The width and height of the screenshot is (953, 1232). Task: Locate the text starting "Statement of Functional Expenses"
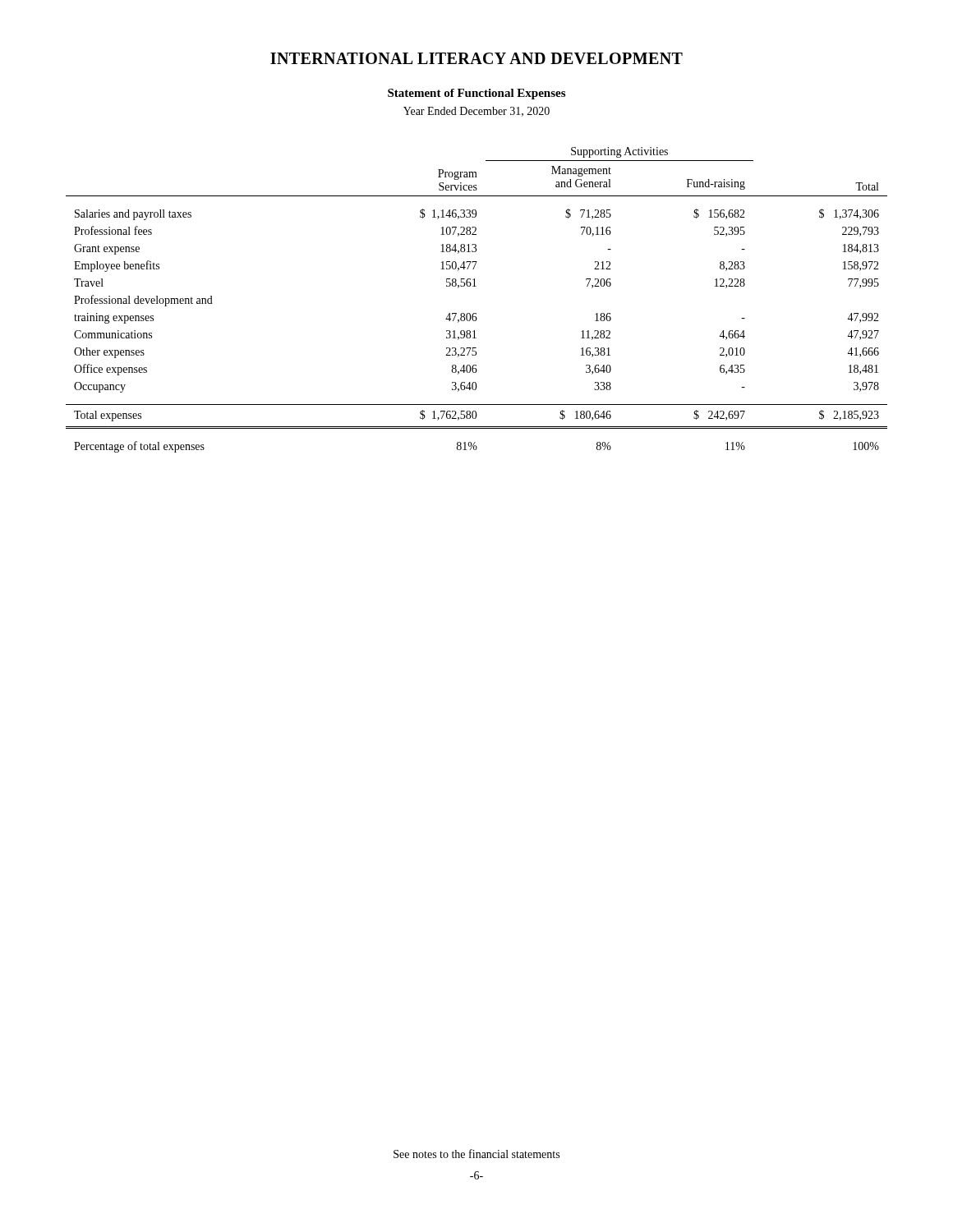(476, 93)
